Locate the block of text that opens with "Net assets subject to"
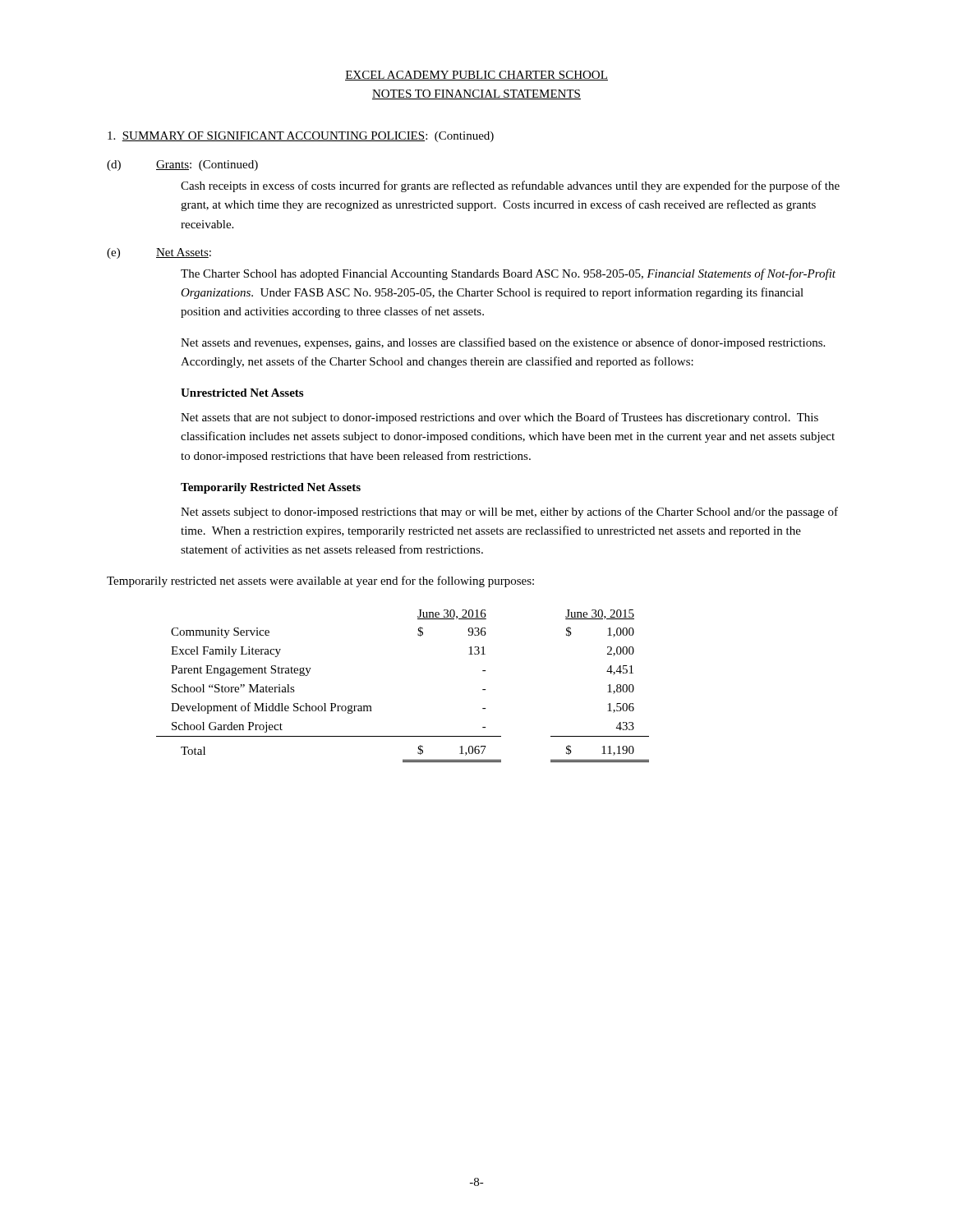This screenshot has height=1232, width=953. pyautogui.click(x=509, y=531)
